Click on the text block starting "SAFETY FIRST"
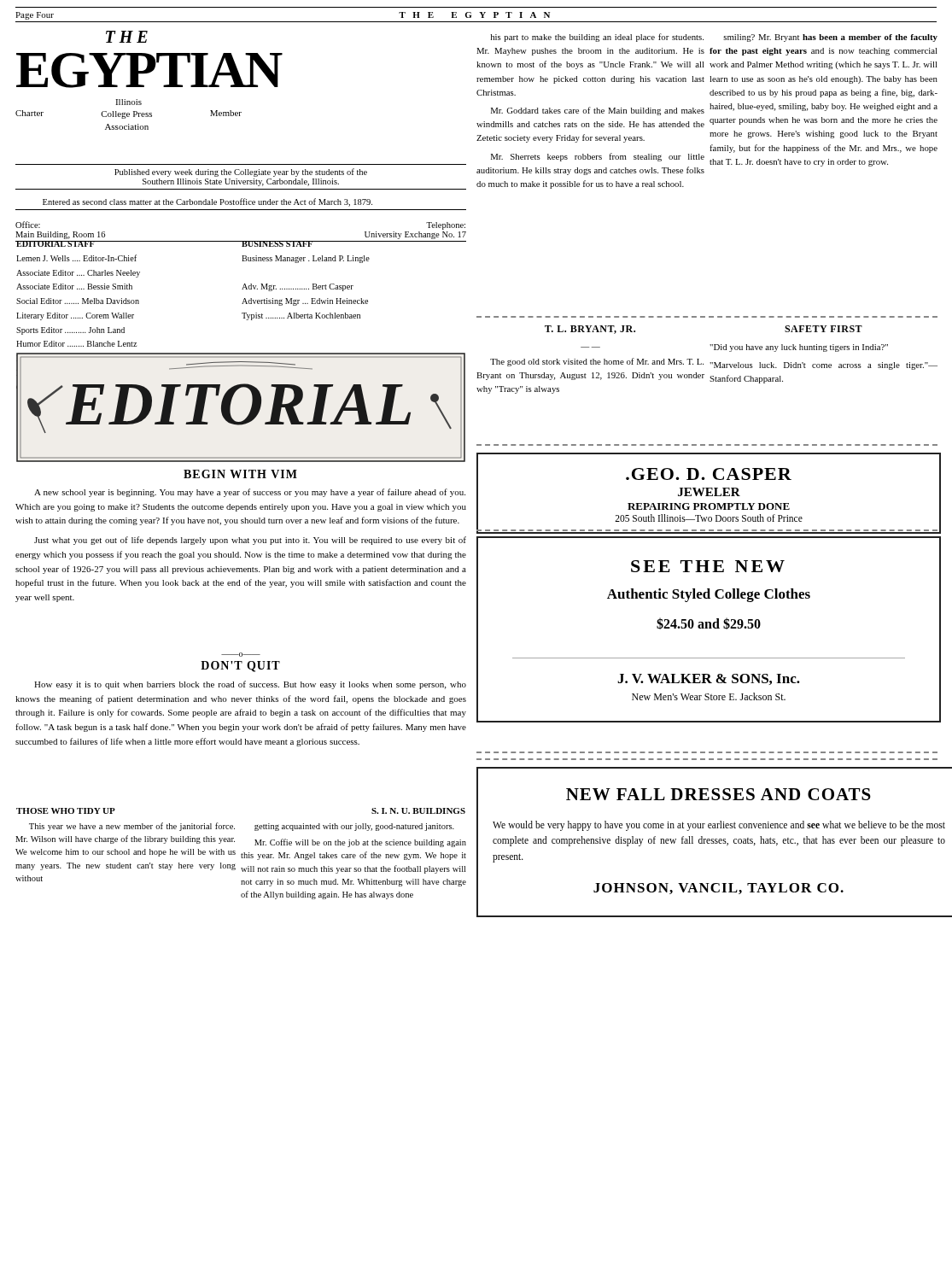Viewport: 952px width, 1281px height. pyautogui.click(x=823, y=329)
